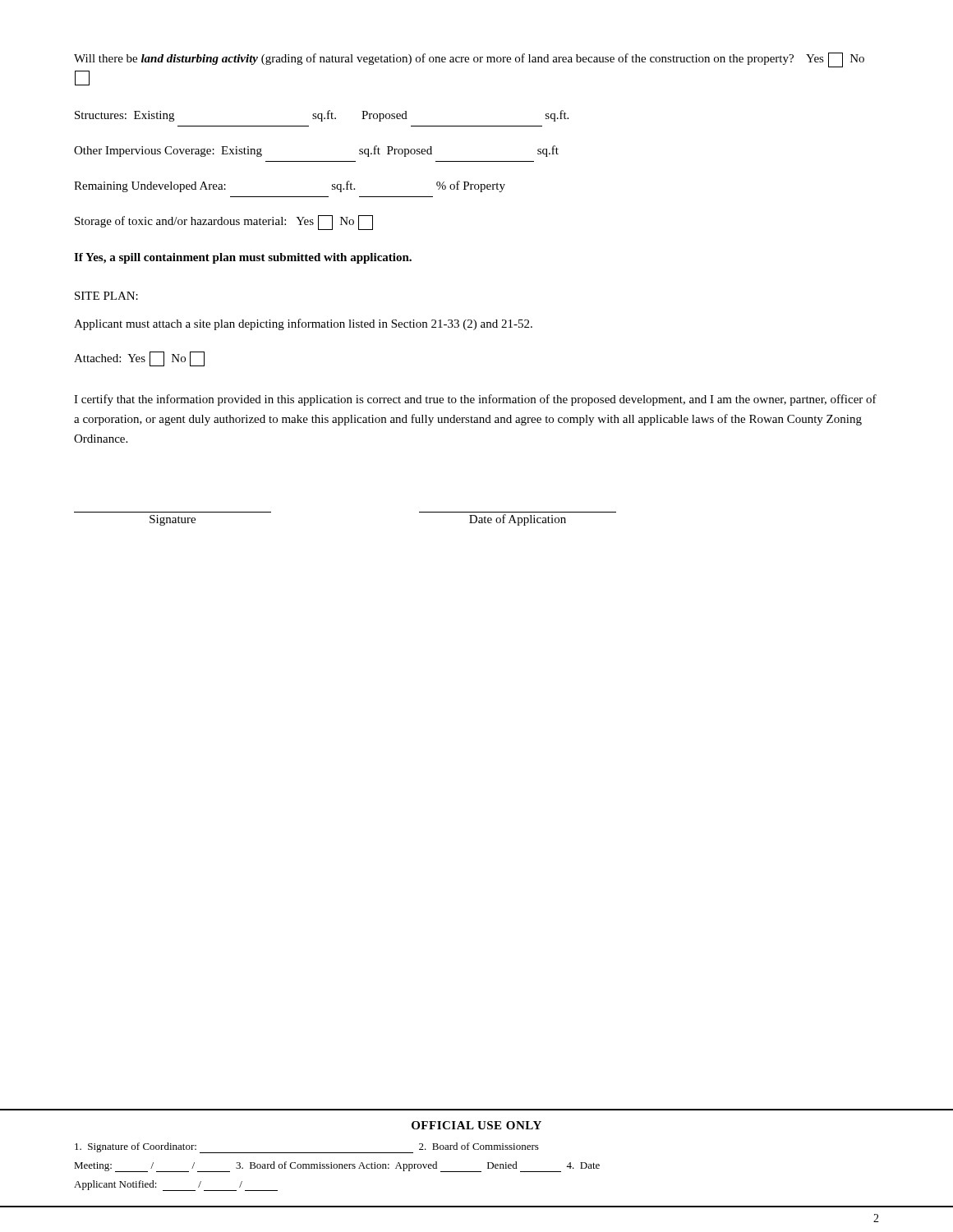This screenshot has height=1232, width=953.
Task: Where does it say "OFFICIAL USE ONLY"?
Action: click(x=476, y=1125)
